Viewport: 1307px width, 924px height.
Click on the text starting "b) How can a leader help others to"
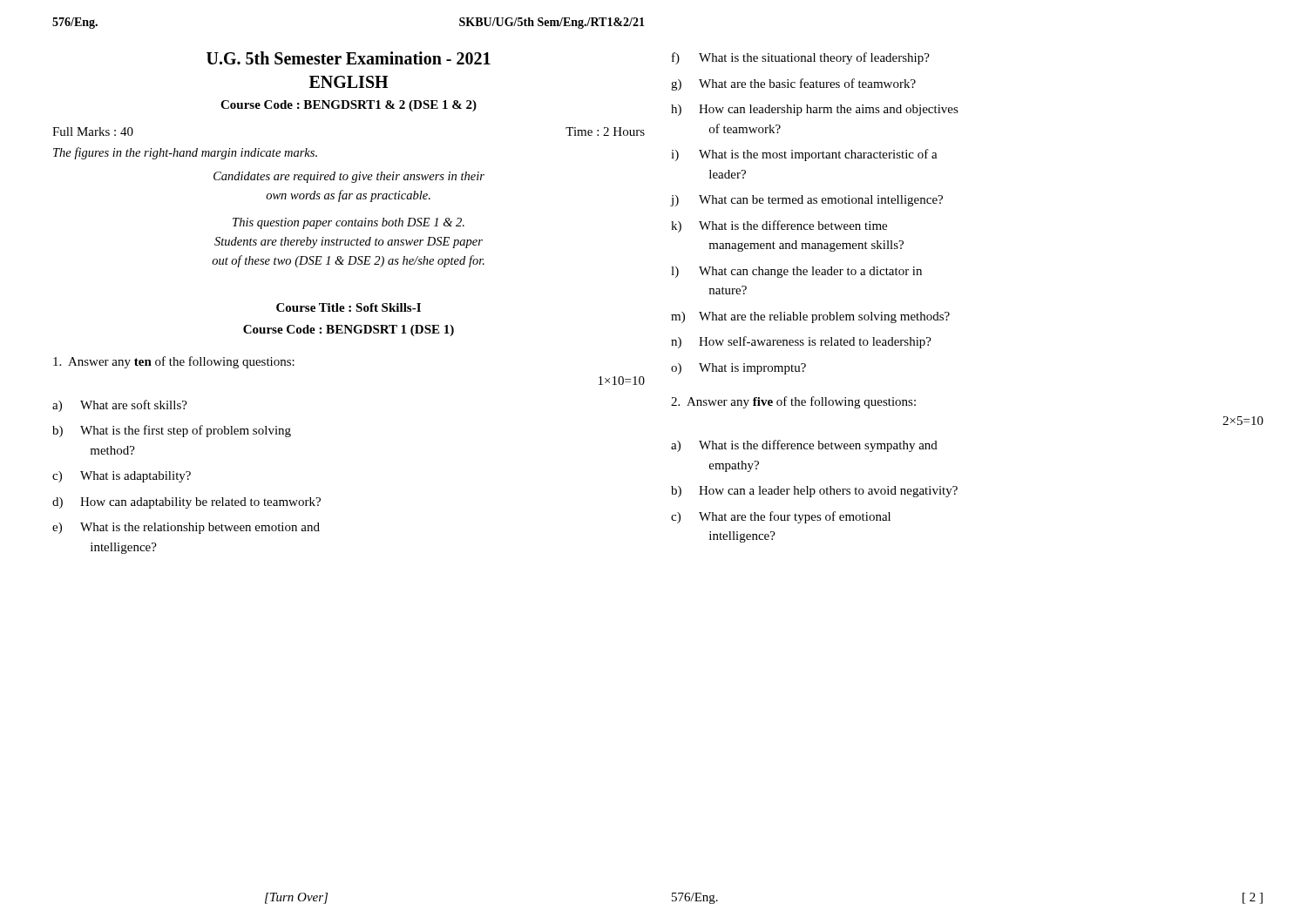click(x=967, y=491)
